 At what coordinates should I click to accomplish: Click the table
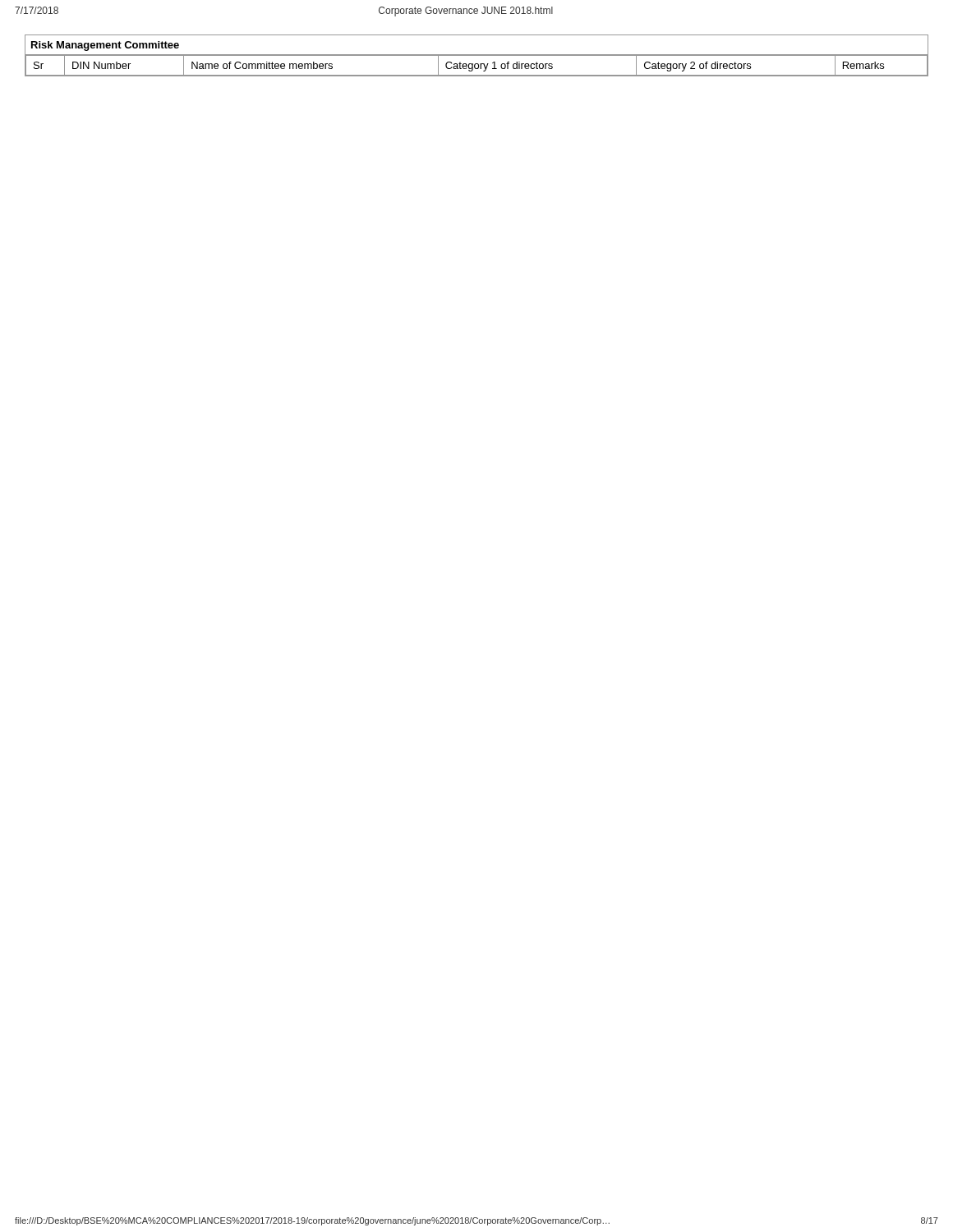point(476,55)
